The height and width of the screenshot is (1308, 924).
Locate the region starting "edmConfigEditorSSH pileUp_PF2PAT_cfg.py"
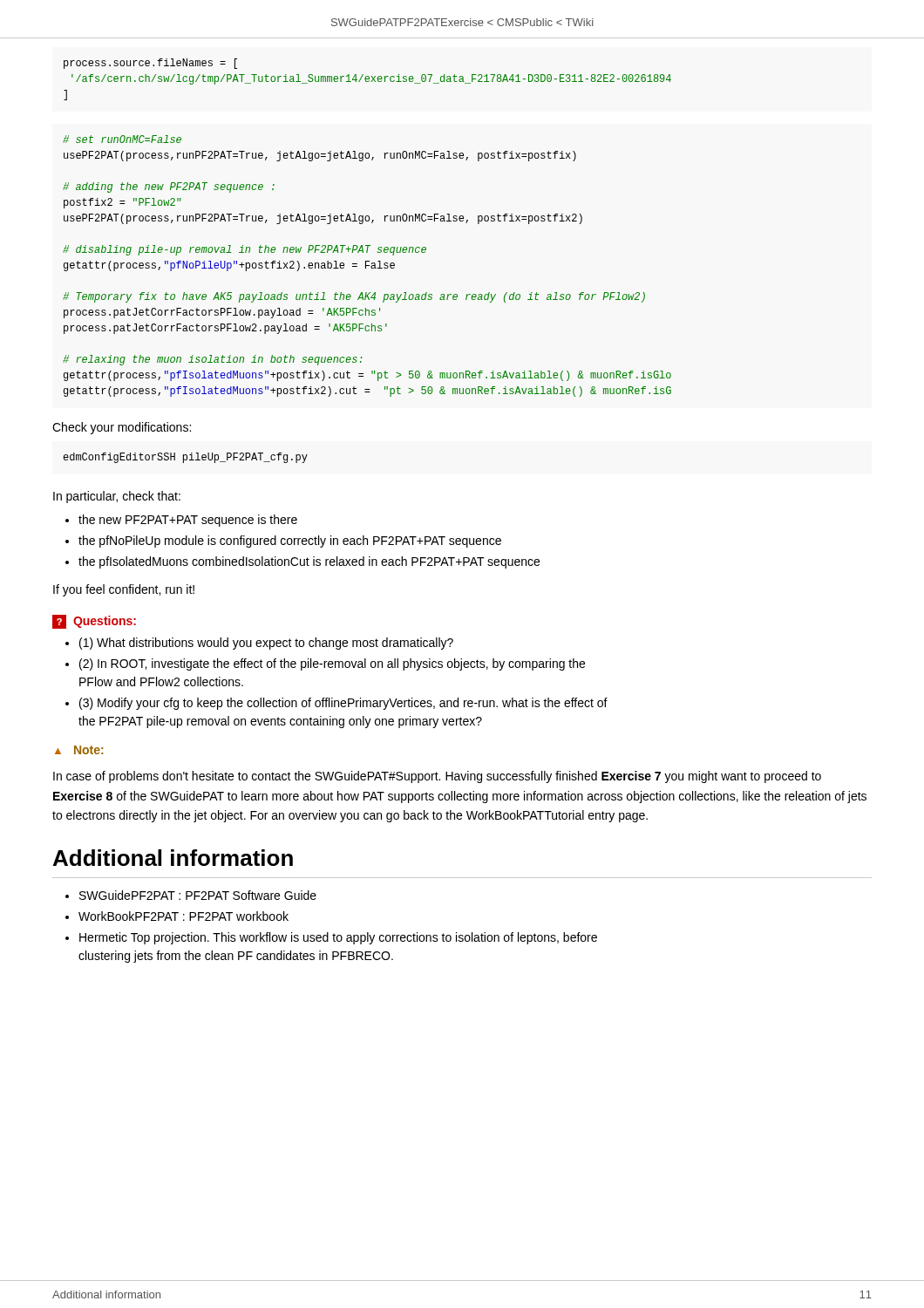pyautogui.click(x=185, y=458)
